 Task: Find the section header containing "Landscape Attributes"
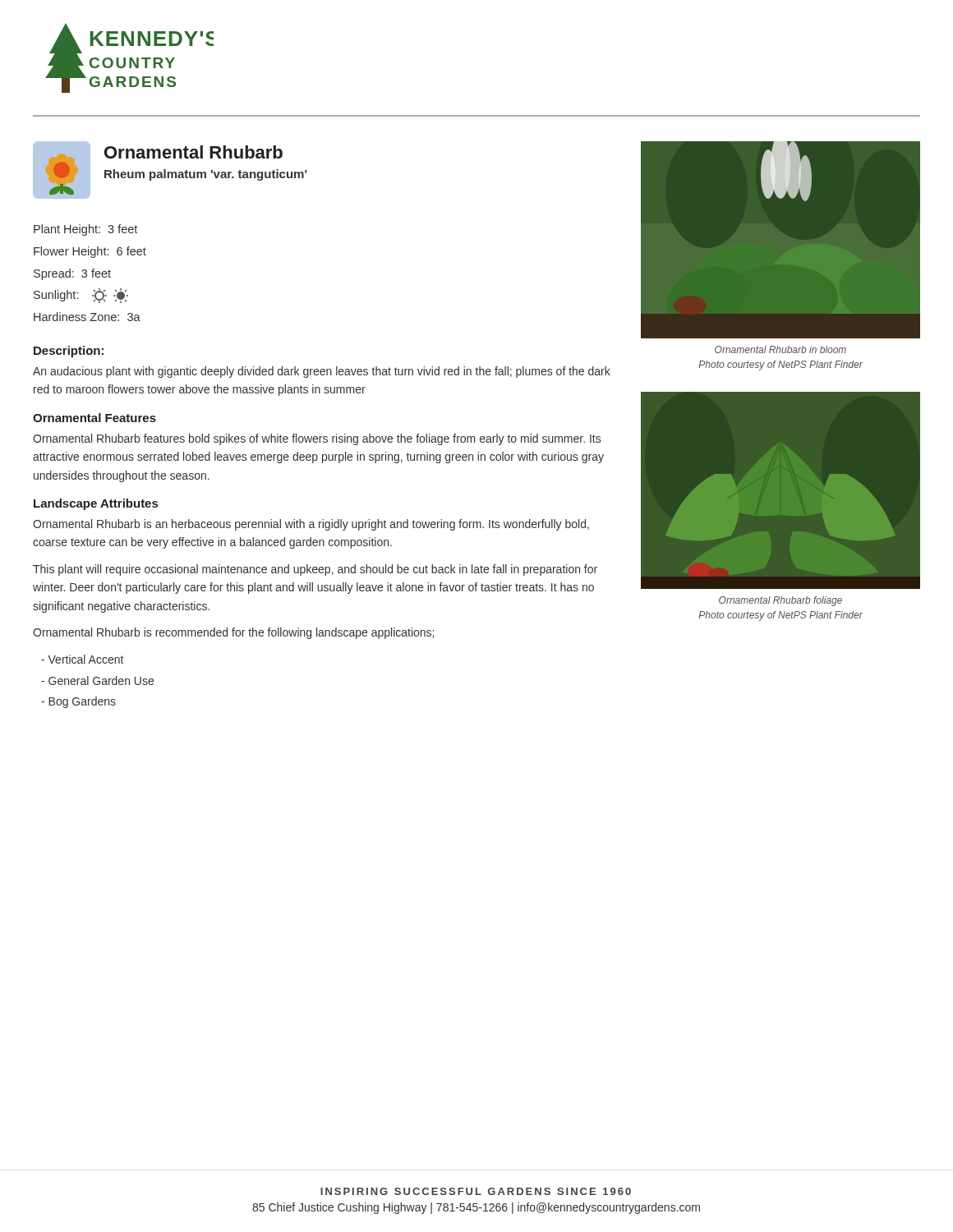click(x=96, y=503)
